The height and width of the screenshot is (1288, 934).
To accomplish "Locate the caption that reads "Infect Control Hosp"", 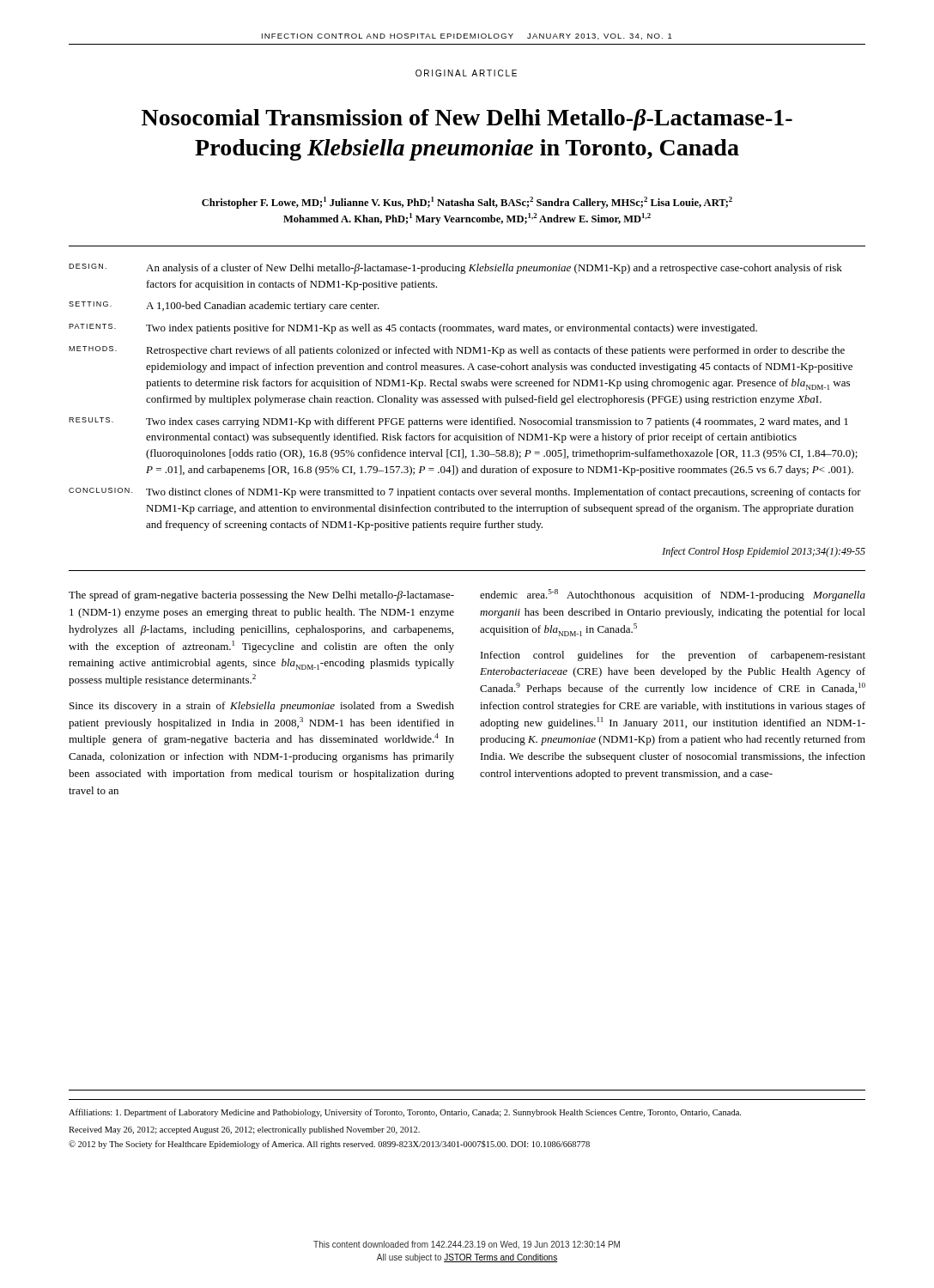I will click(764, 552).
